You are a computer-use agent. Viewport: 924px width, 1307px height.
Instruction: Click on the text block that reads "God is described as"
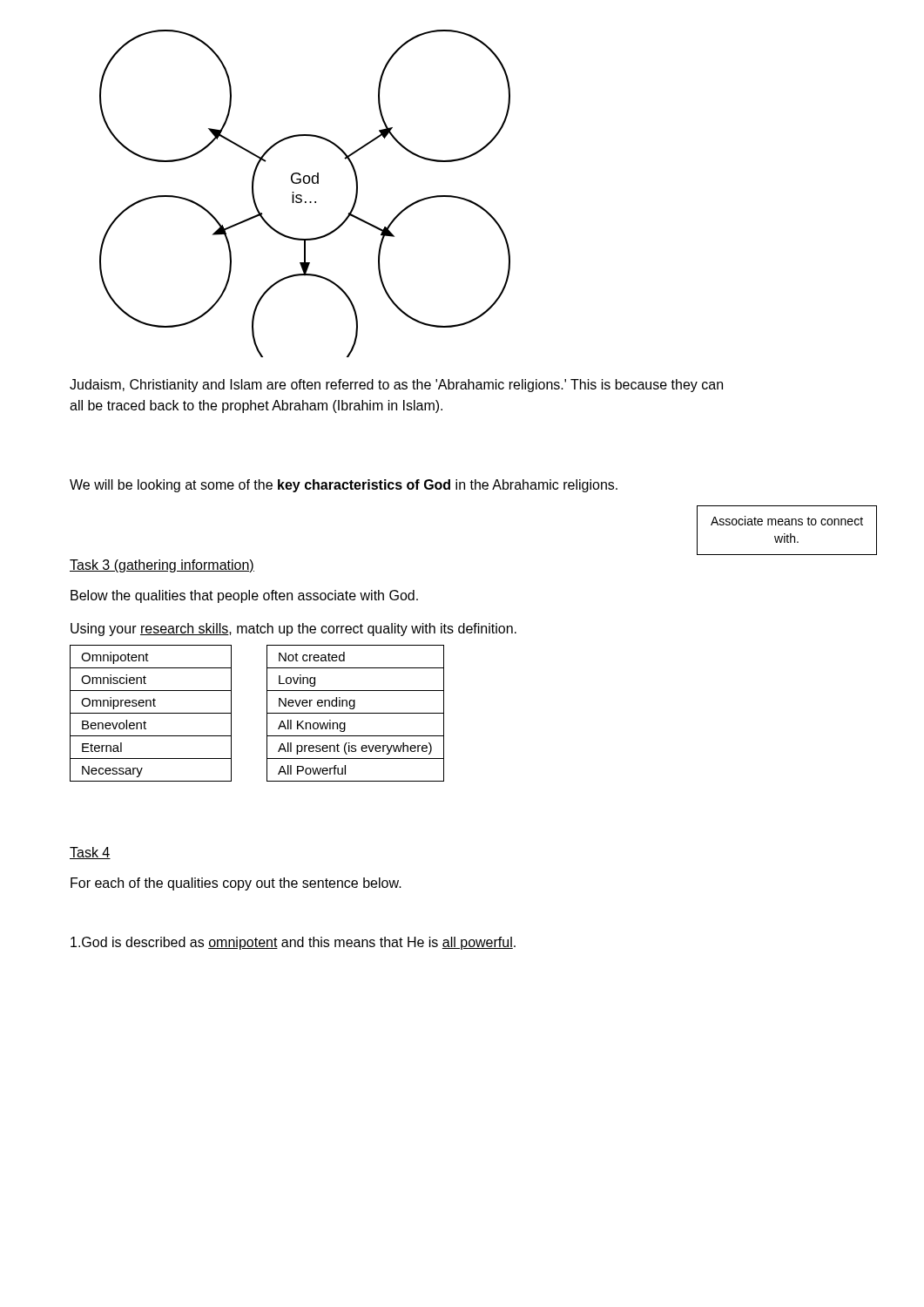pyautogui.click(x=293, y=942)
